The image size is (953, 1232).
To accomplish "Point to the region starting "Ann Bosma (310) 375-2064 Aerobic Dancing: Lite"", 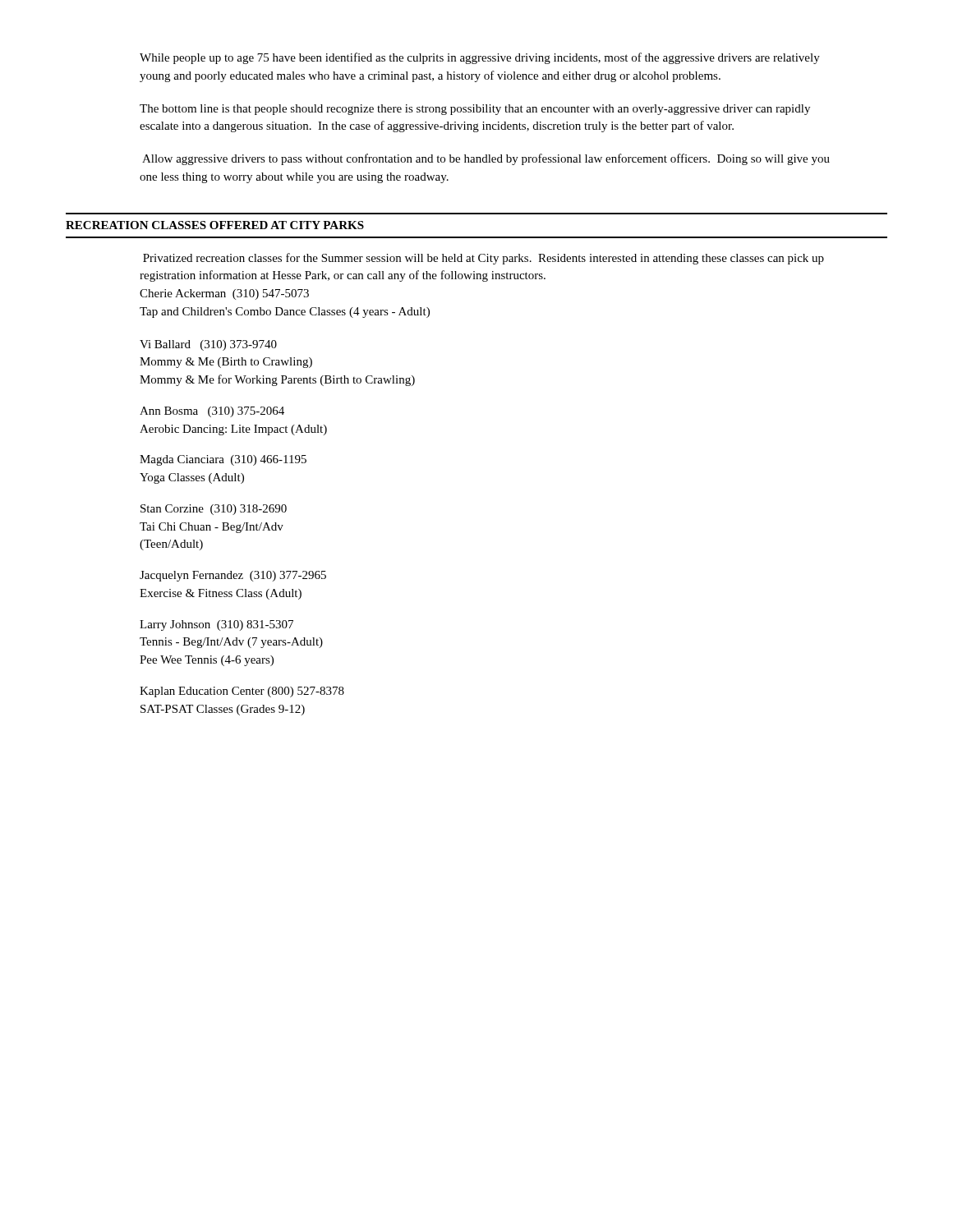I will (212, 412).
